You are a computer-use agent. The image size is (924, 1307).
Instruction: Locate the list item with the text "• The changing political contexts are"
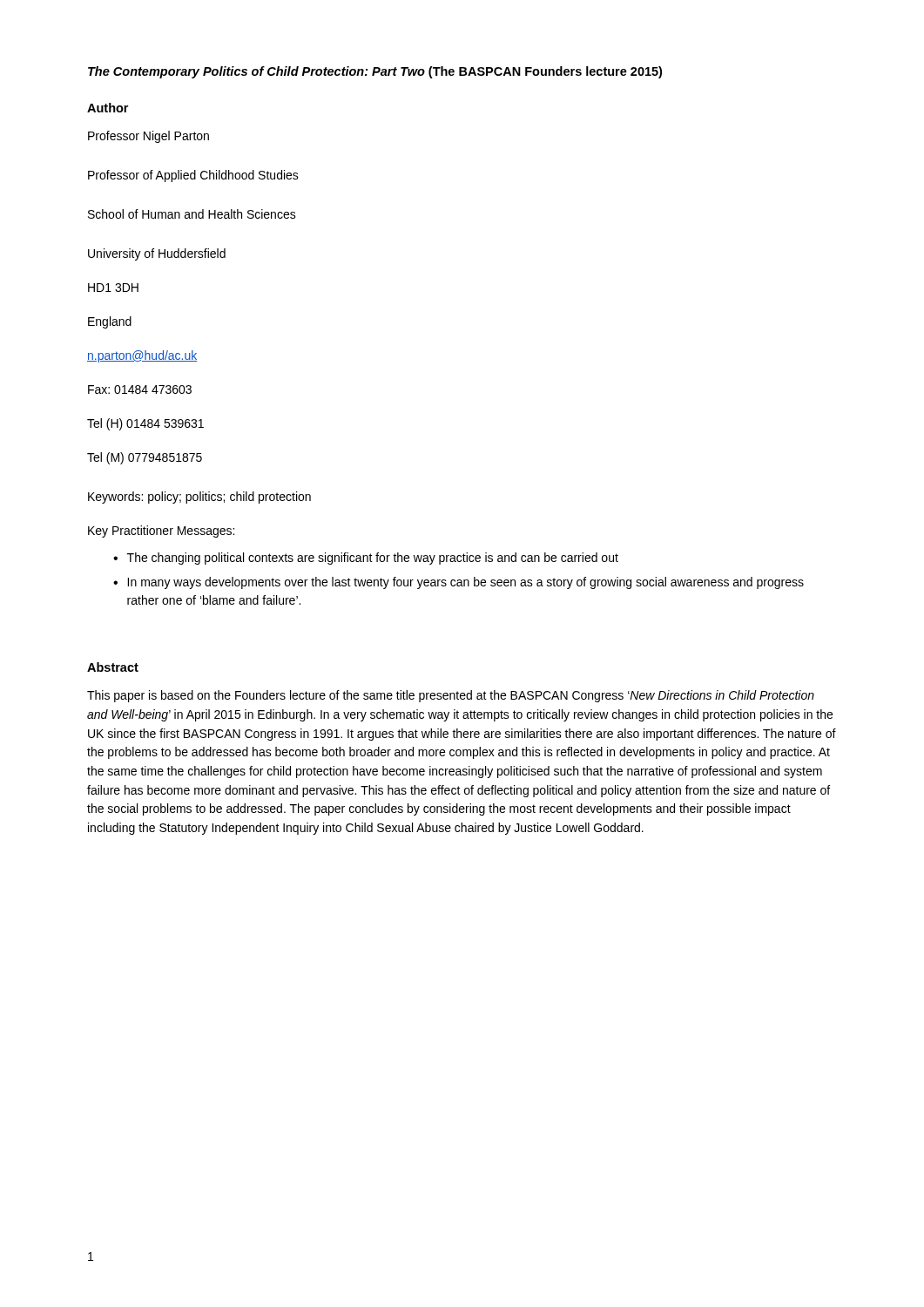(366, 558)
